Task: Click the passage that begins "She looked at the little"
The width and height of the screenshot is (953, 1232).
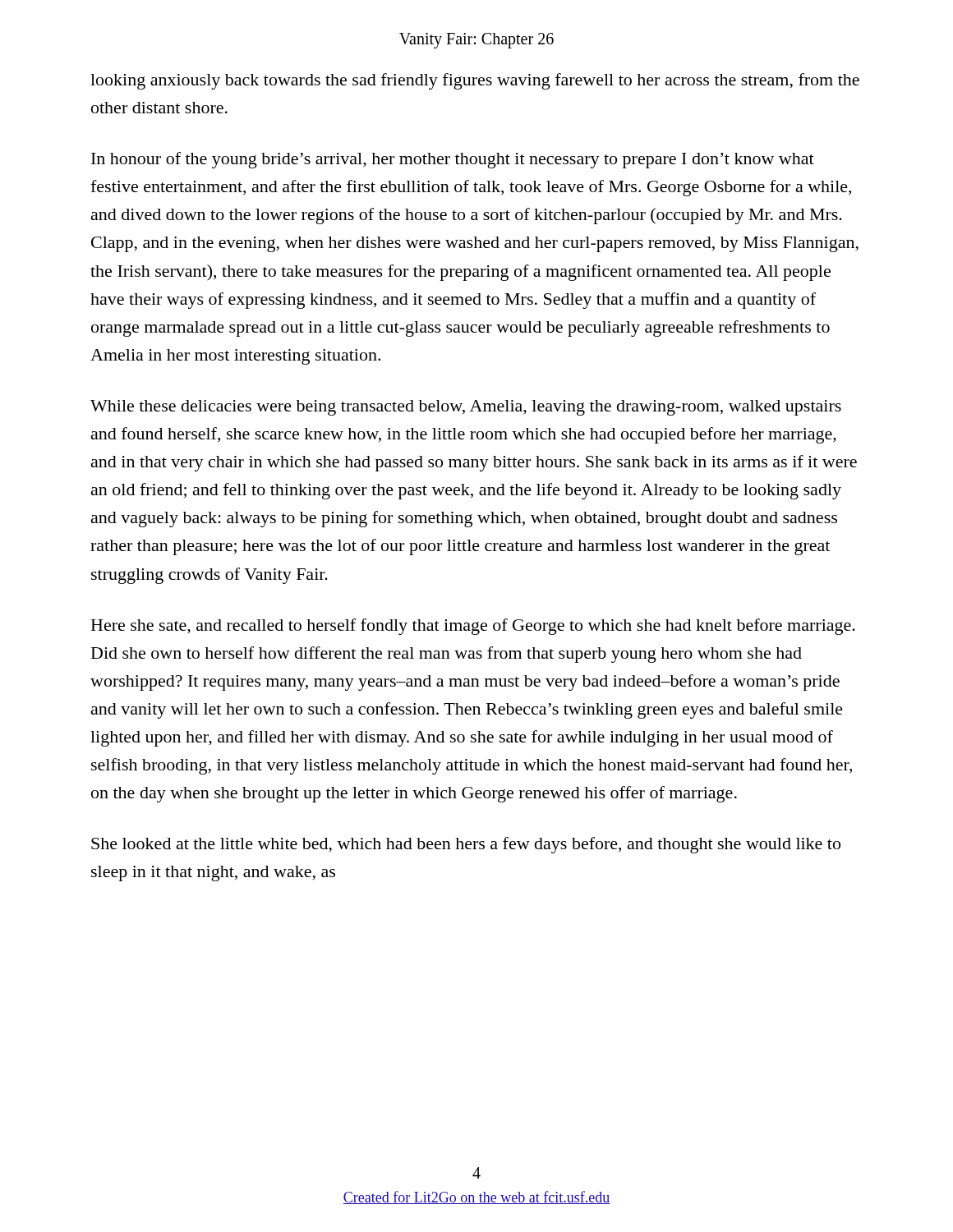Action: point(466,857)
